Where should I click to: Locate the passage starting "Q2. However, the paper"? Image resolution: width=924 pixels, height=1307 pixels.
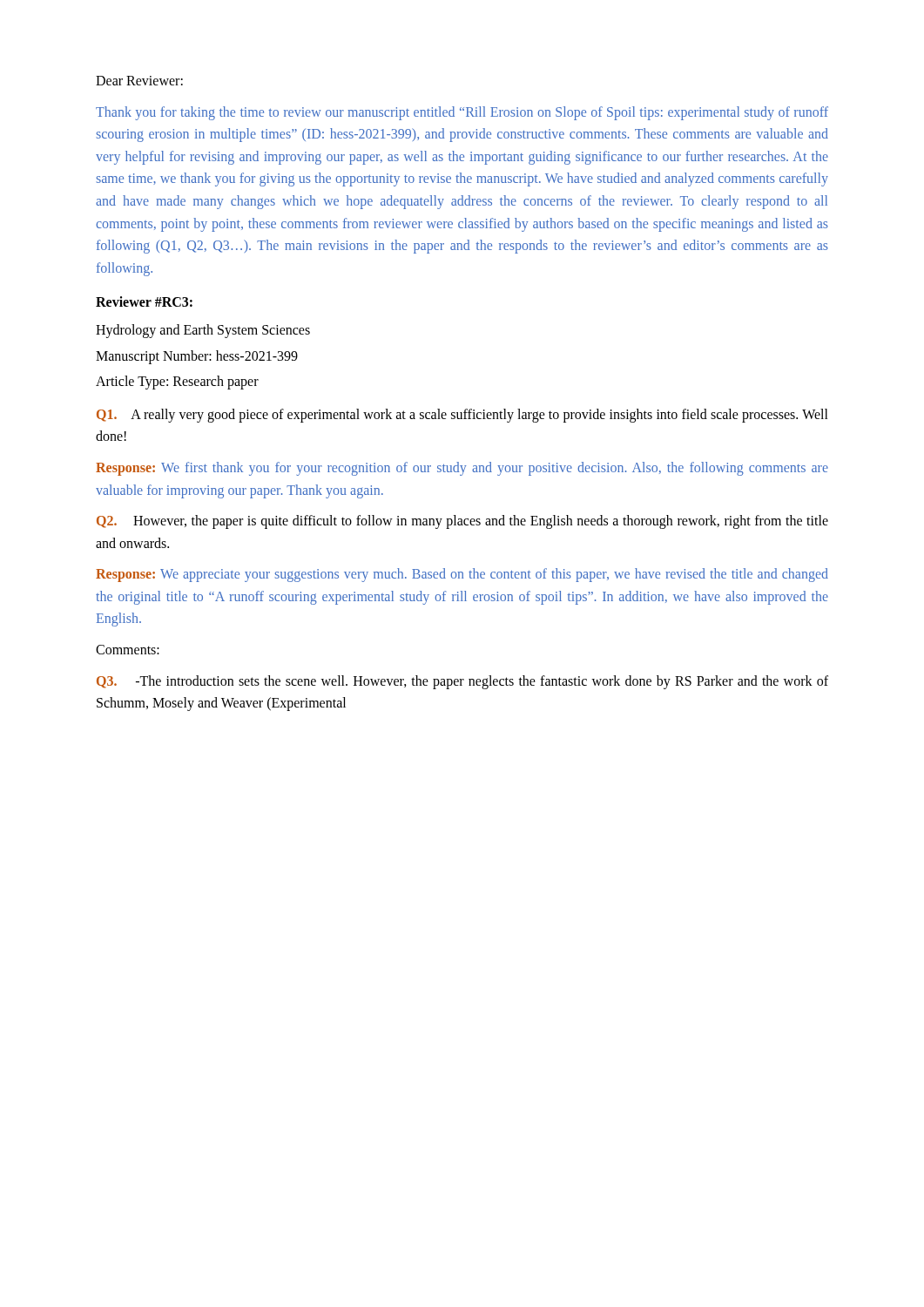tap(462, 532)
